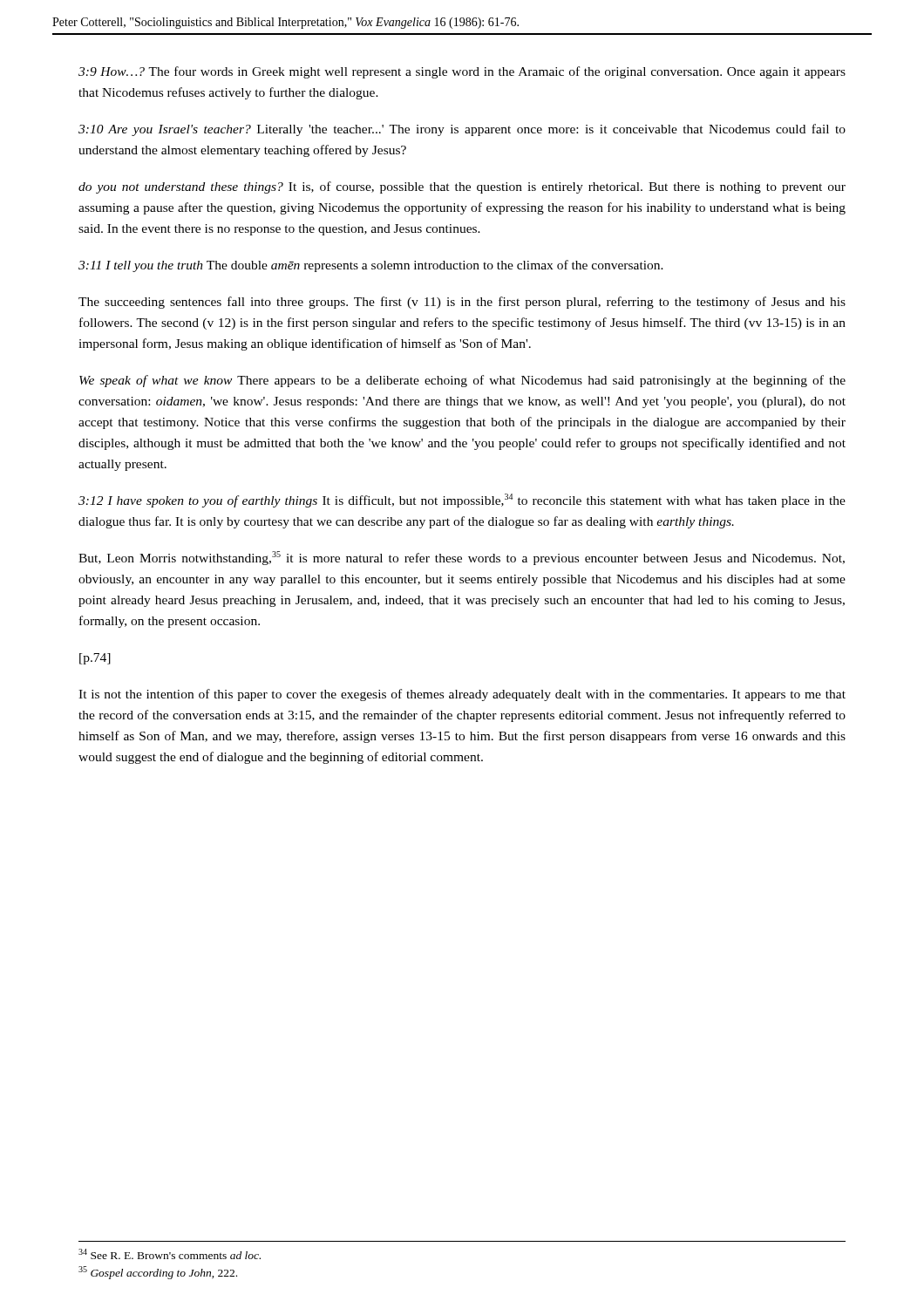
Task: Locate the block of text that opens with "34 See R."
Action: point(170,1254)
